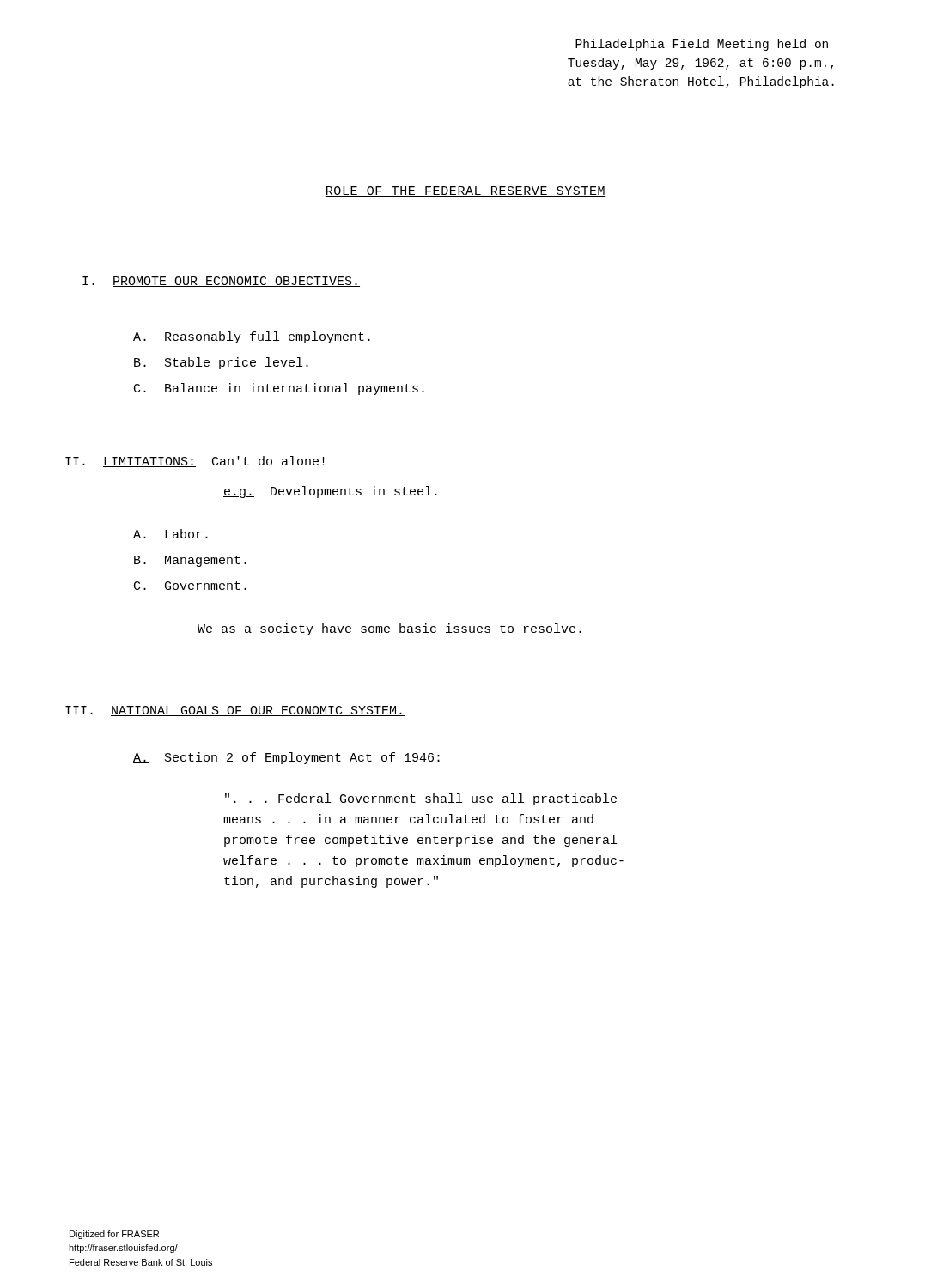Find the block on this page that starts "". . . Federal Government"
Image resolution: width=931 pixels, height=1288 pixels.
(x=424, y=841)
